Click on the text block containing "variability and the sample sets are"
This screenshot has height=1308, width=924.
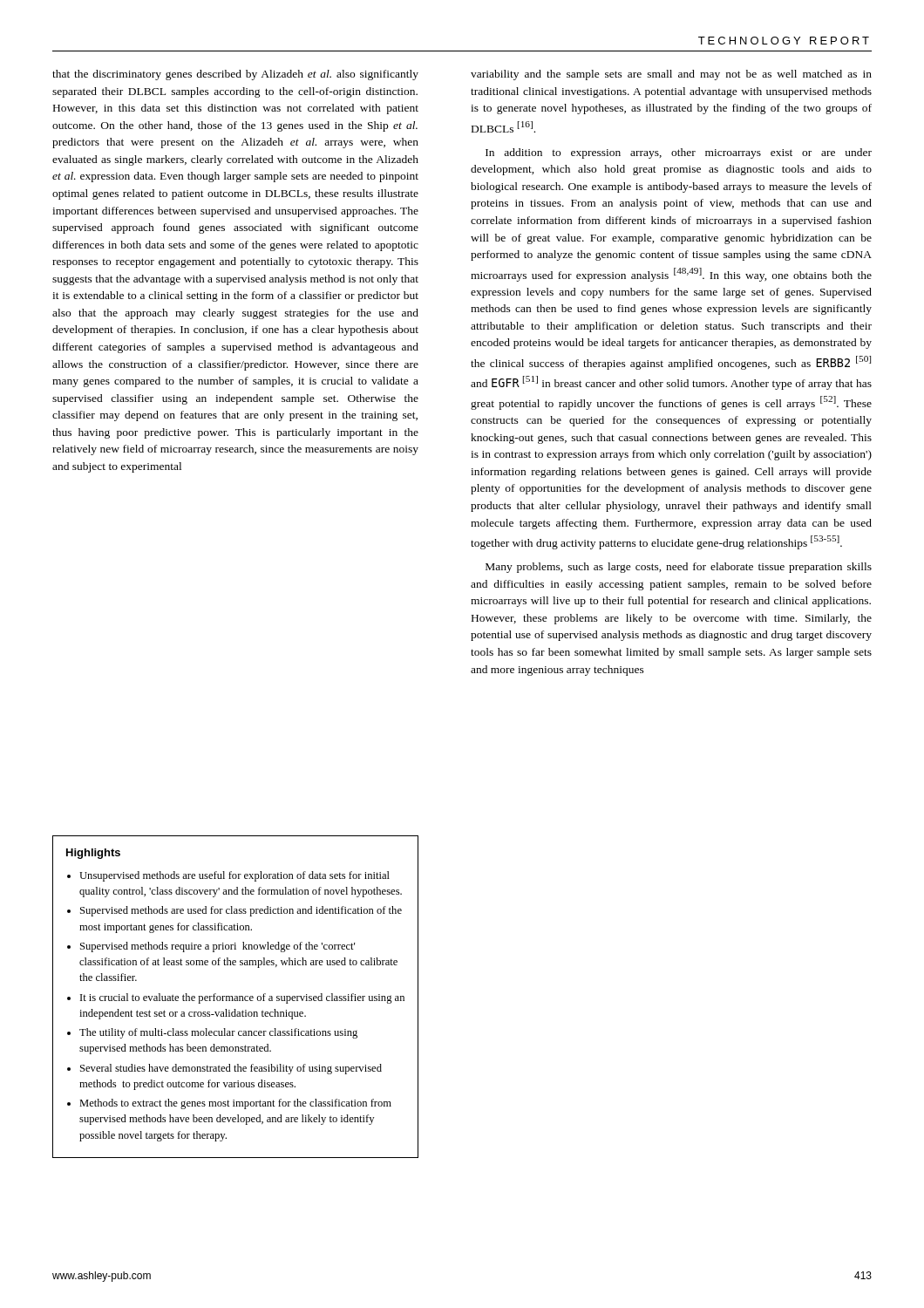pos(671,372)
